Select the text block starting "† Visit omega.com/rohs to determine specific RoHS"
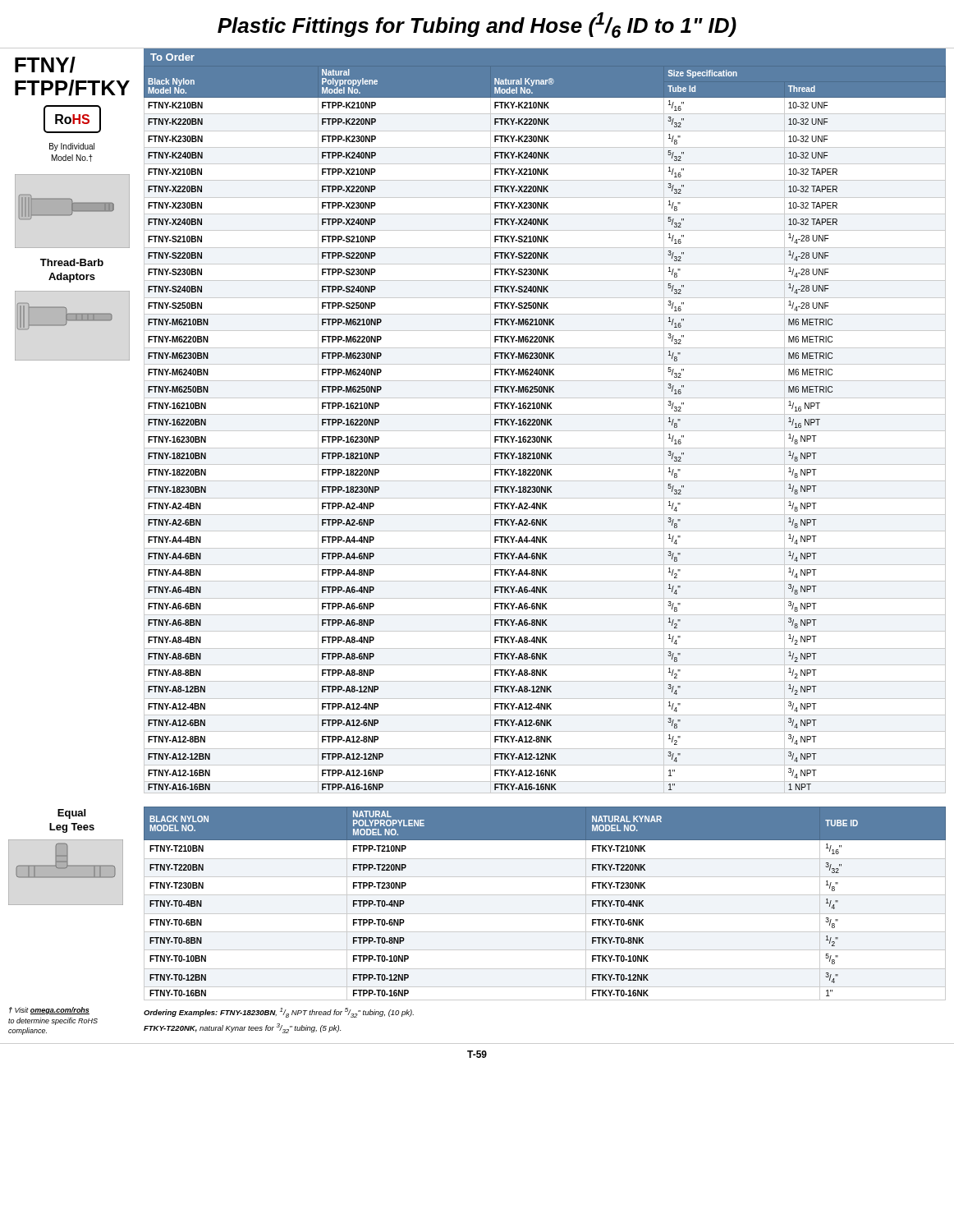The height and width of the screenshot is (1232, 954). pos(53,1021)
